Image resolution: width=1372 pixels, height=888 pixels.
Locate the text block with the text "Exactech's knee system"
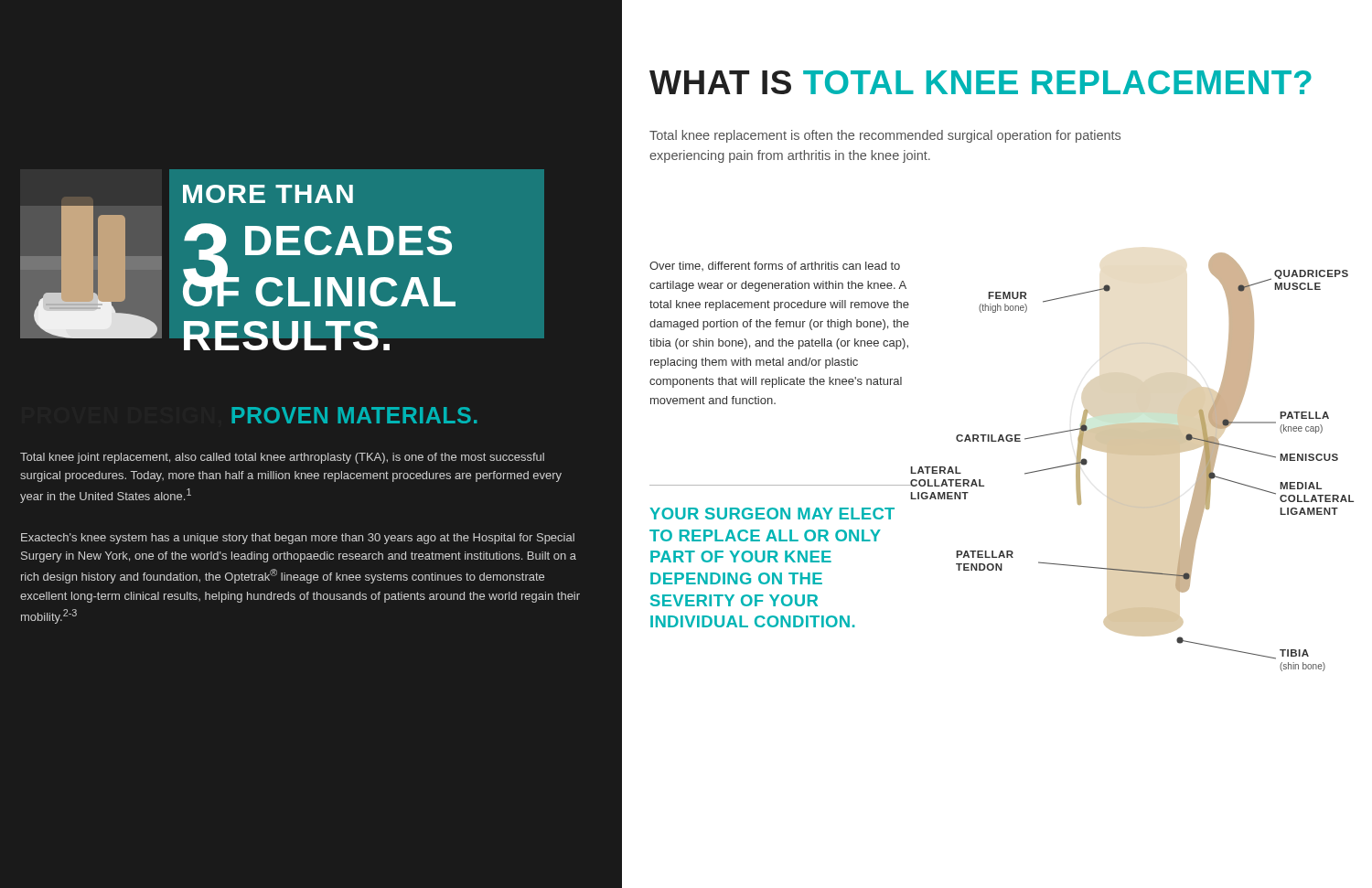(300, 577)
